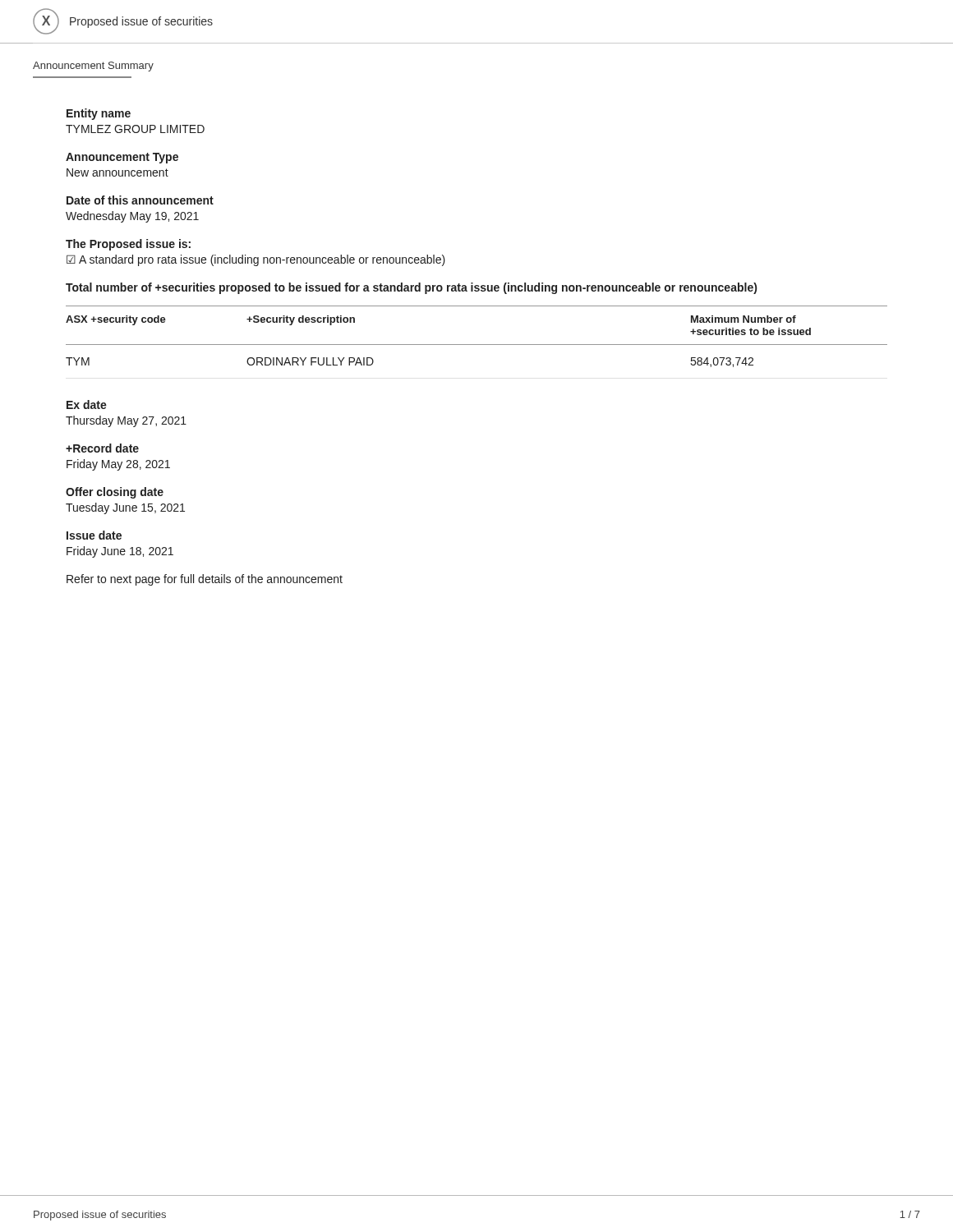Click on the region starting "Total number of +securities proposed to"
Screen dimensions: 1232x953
click(x=412, y=287)
